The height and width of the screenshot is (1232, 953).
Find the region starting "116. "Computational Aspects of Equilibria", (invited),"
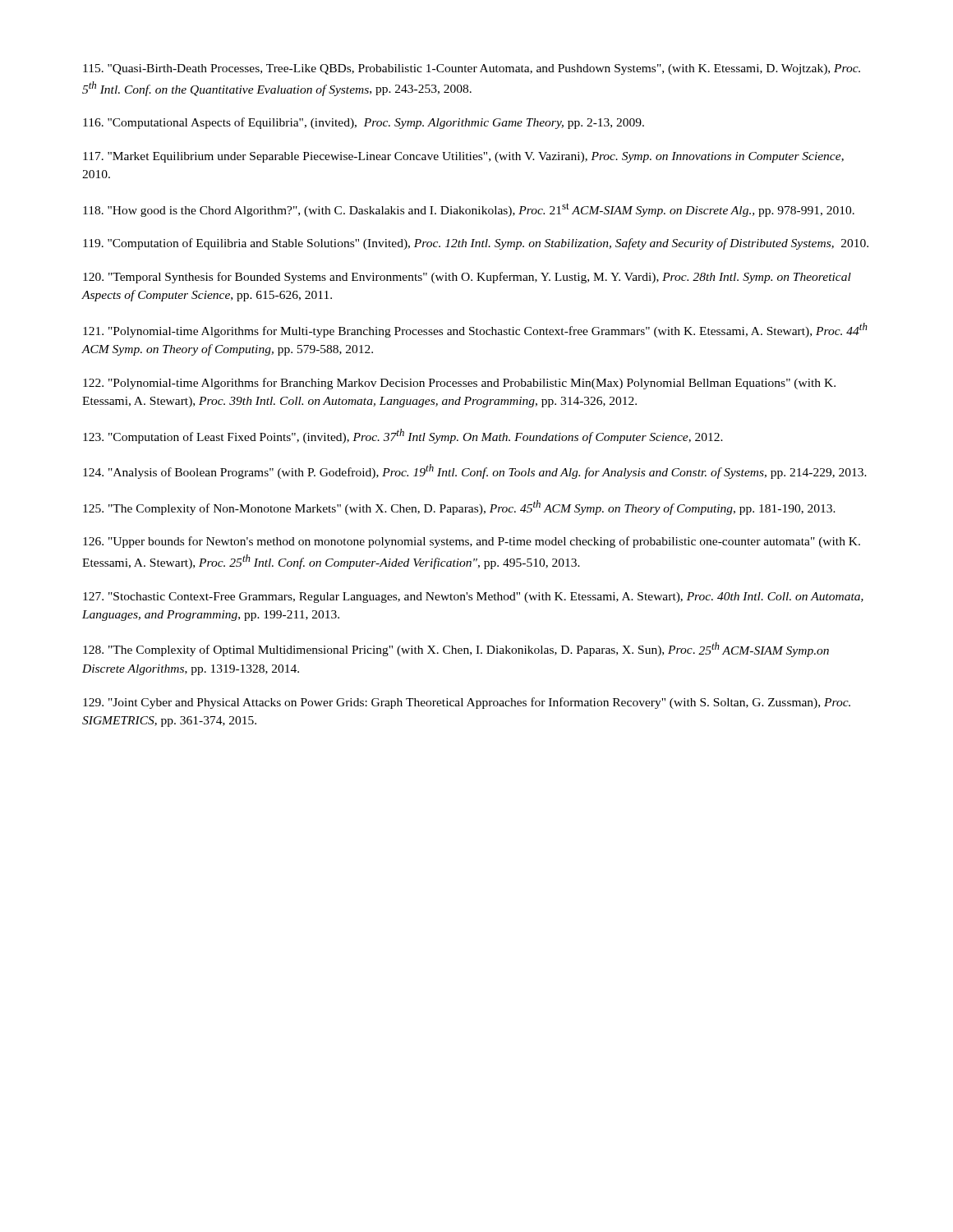[x=364, y=122]
